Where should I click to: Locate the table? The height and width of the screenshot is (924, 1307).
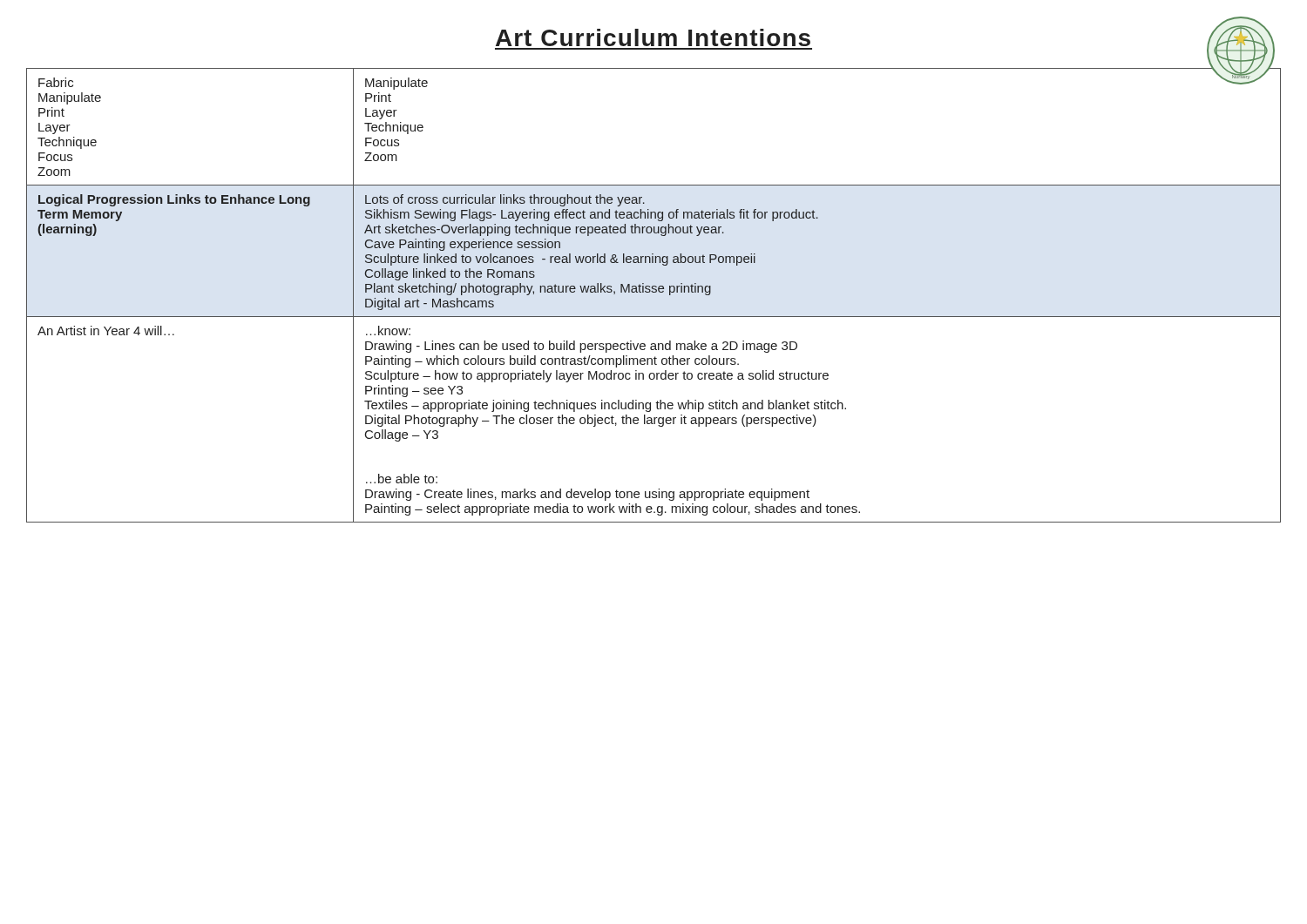pos(654,295)
